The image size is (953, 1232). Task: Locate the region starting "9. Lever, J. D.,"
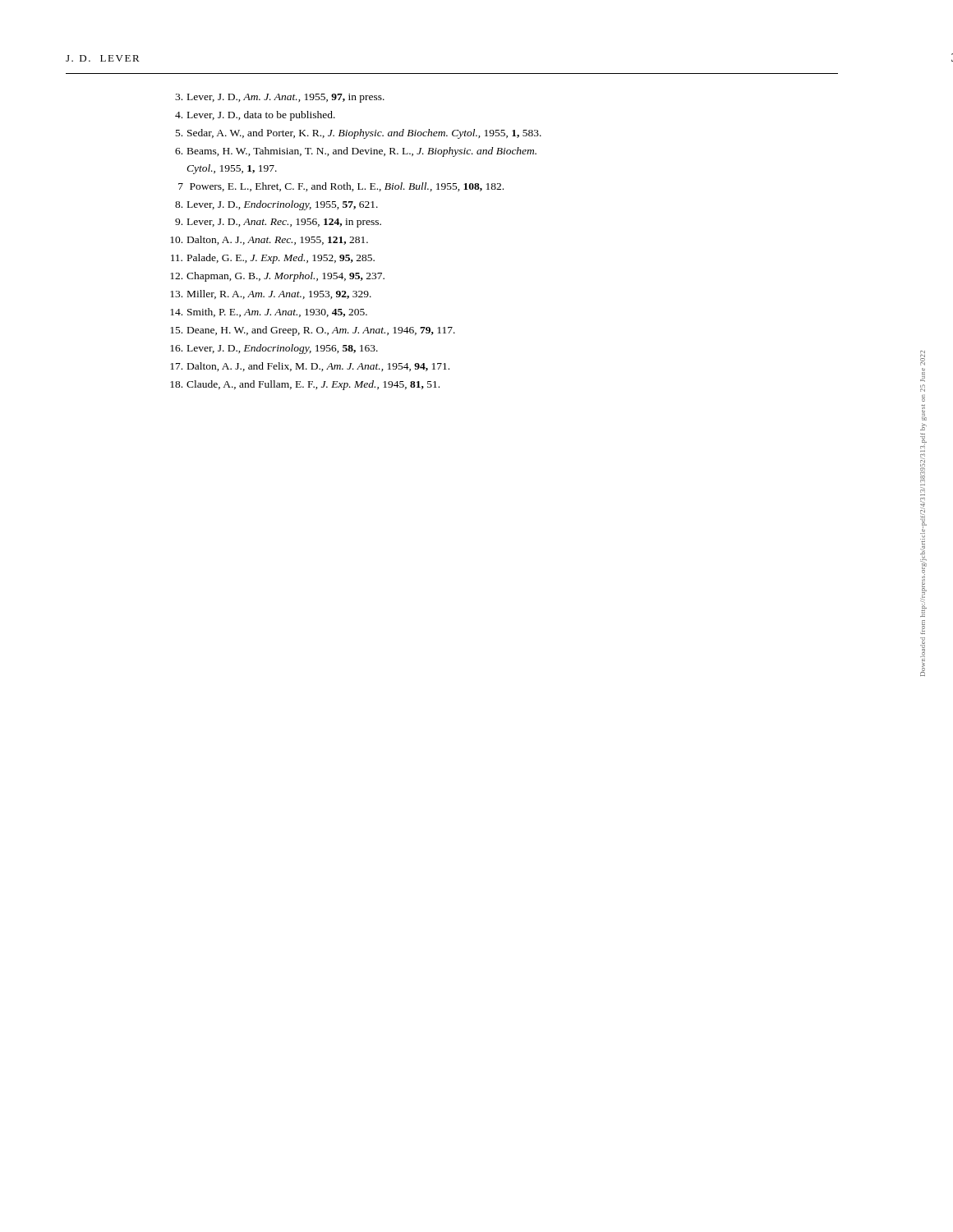(x=278, y=223)
